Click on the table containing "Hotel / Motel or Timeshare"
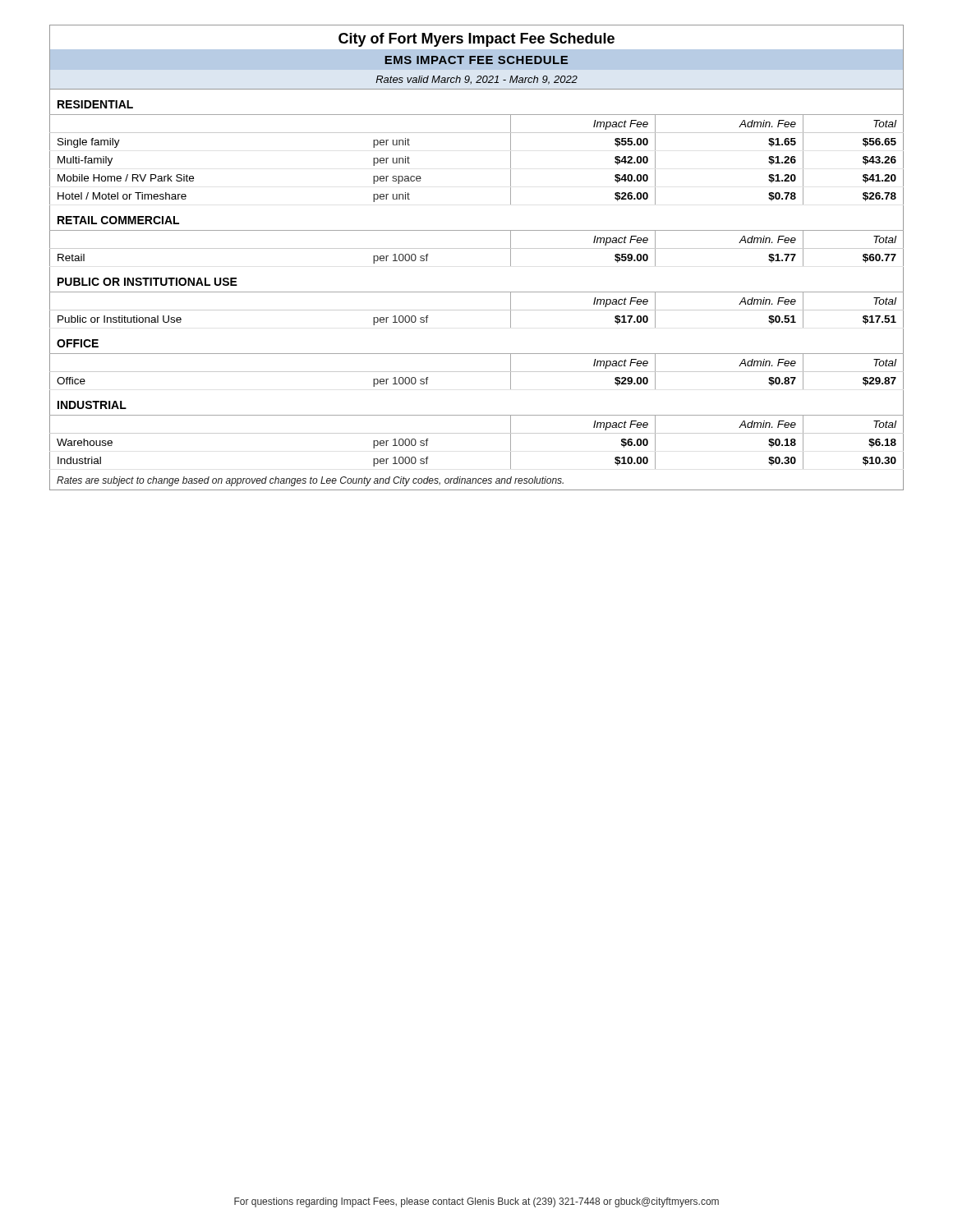This screenshot has width=953, height=1232. (476, 290)
